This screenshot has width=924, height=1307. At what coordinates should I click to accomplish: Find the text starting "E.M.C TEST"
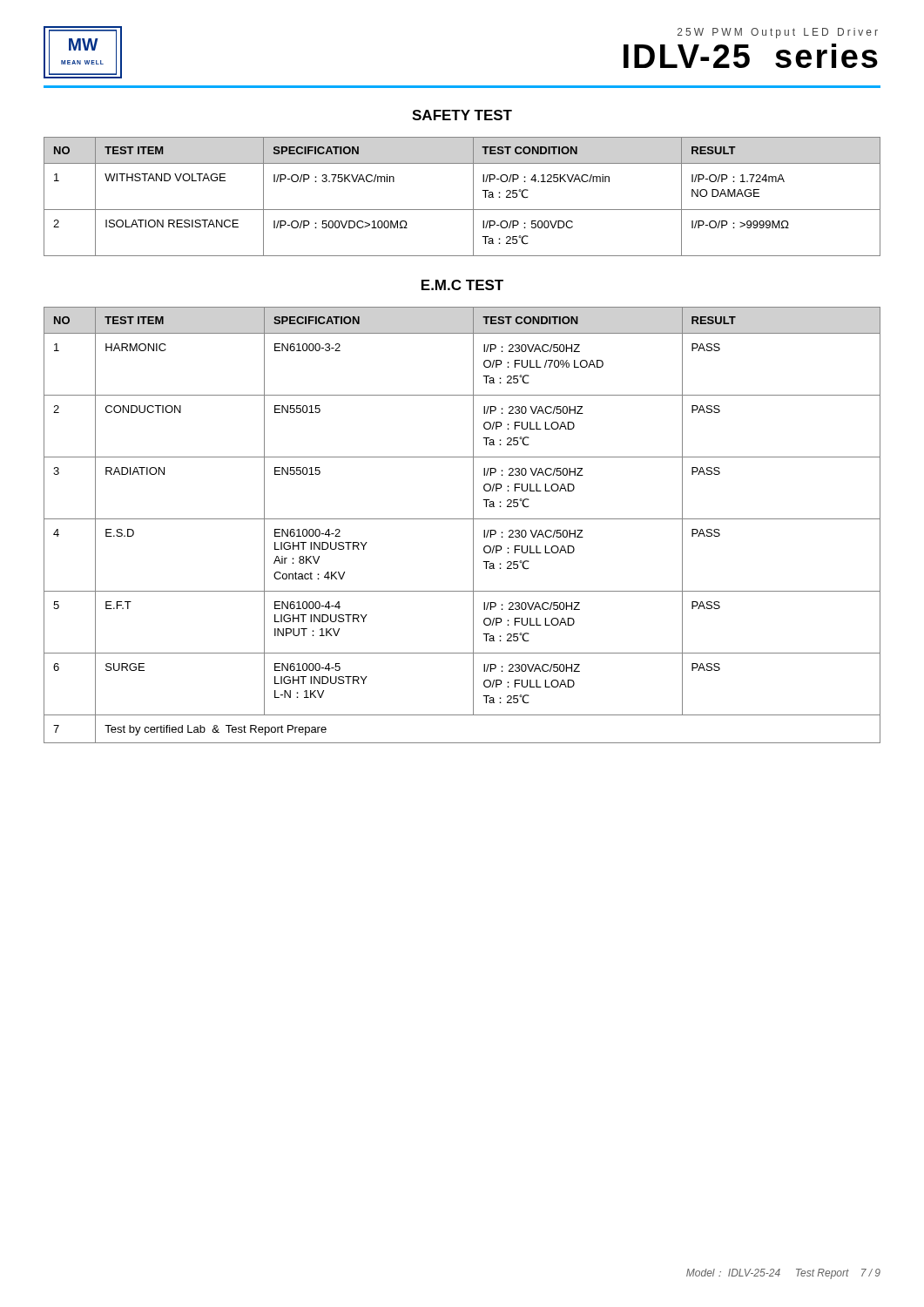click(x=462, y=285)
